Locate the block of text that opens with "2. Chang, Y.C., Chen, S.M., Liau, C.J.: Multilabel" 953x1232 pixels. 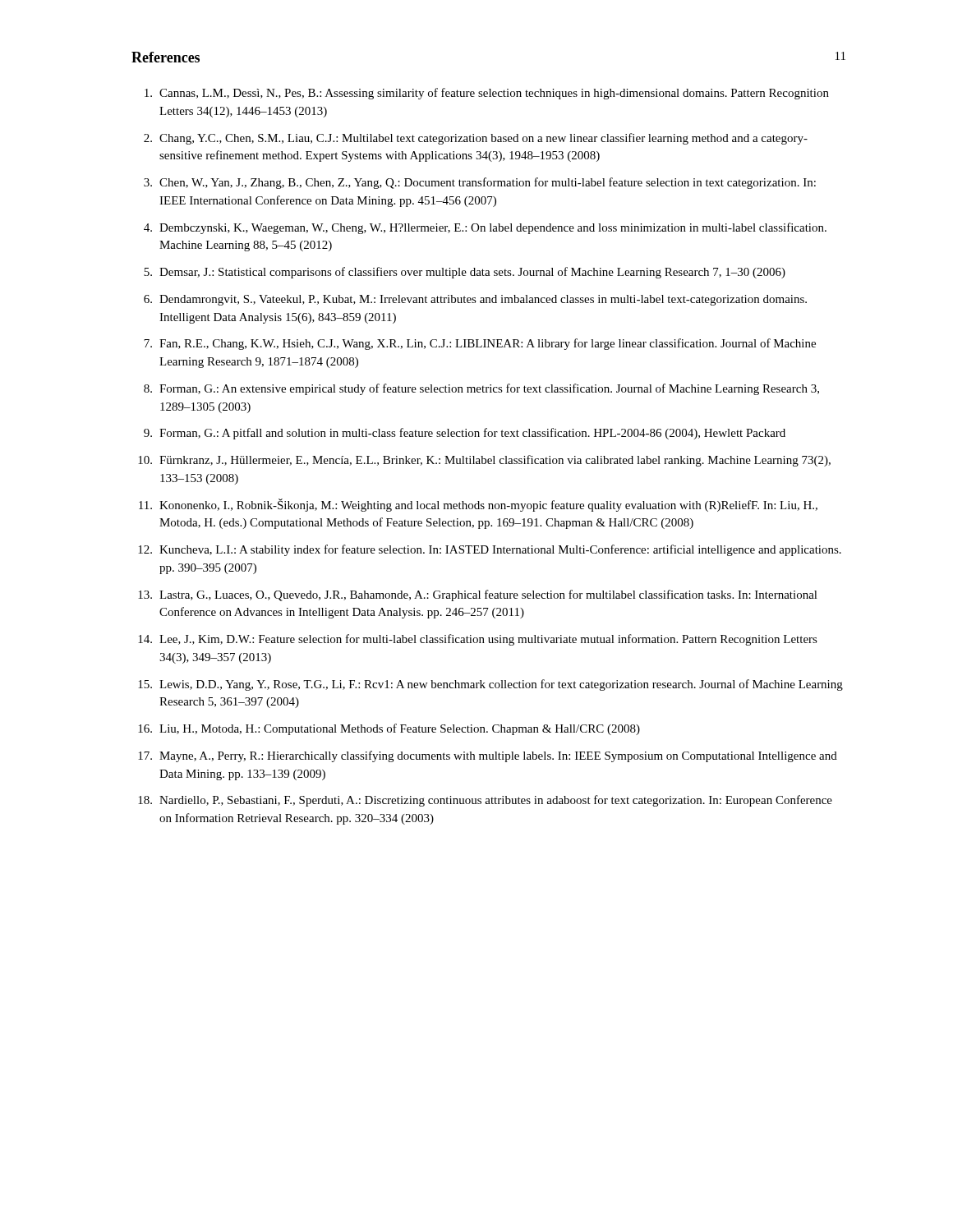coord(489,147)
